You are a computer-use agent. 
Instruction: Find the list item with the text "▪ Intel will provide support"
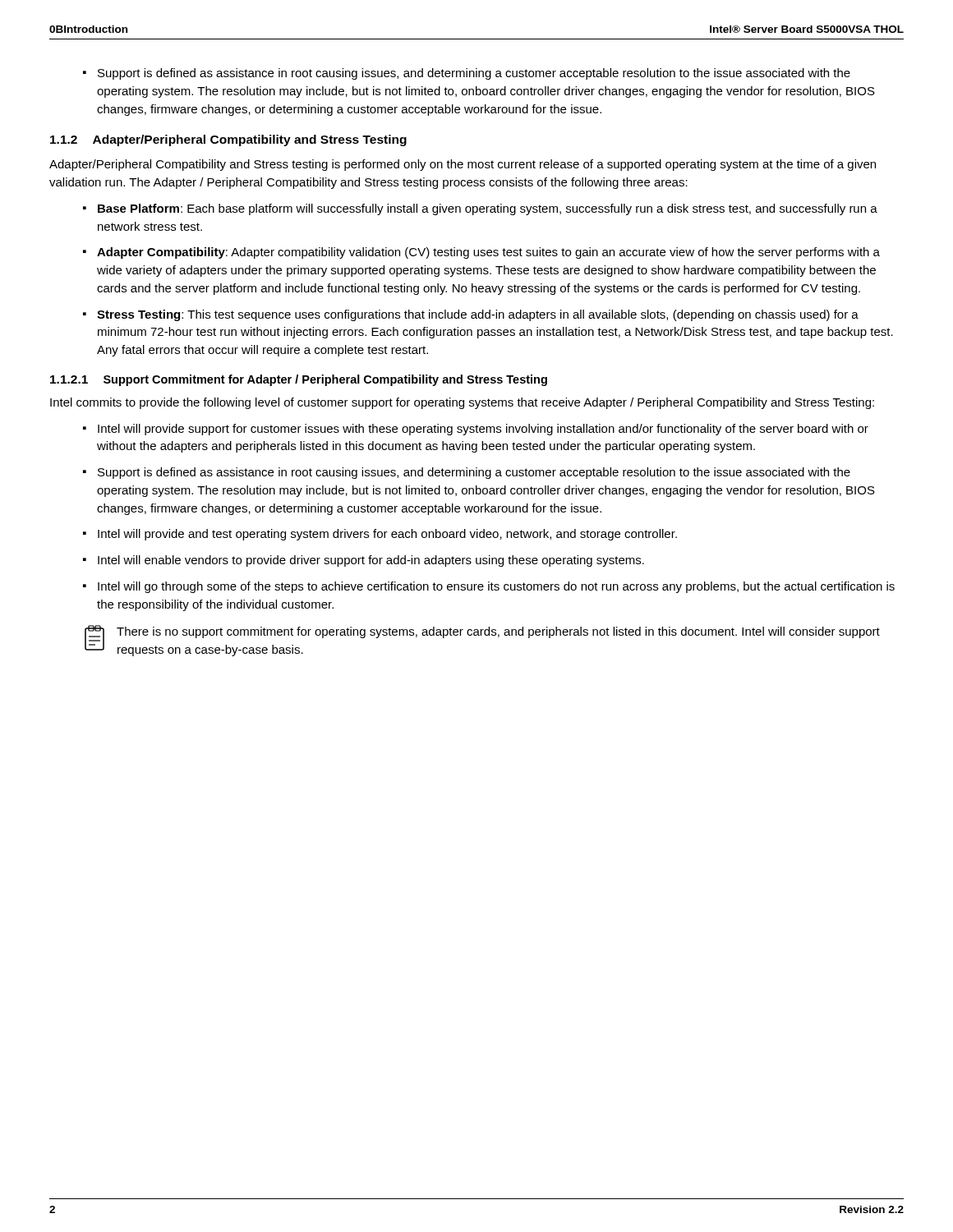click(x=493, y=437)
